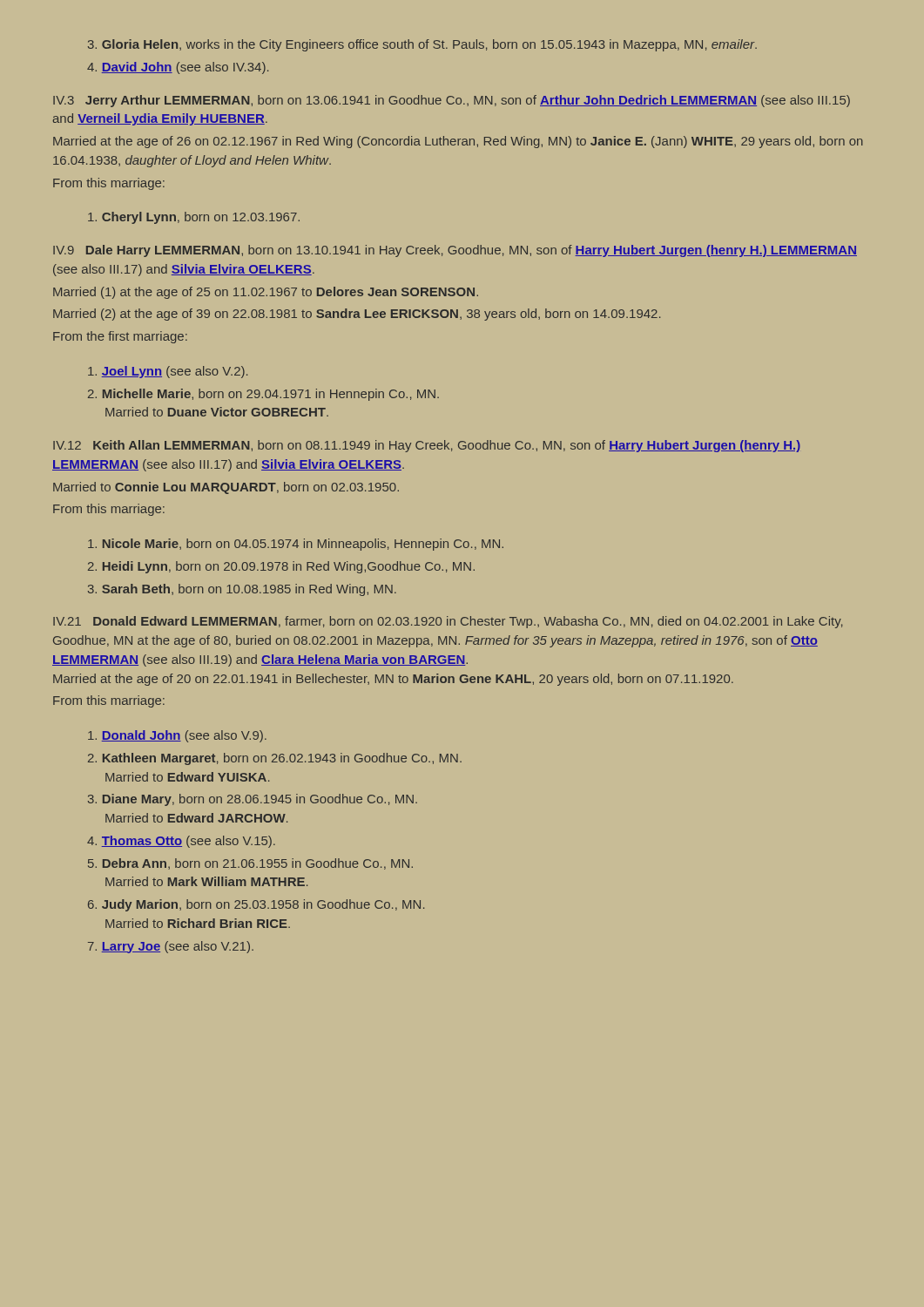
Task: Navigate to the text block starting "5. Debra Ann, born on 21.06.1955 in"
Action: coord(250,864)
